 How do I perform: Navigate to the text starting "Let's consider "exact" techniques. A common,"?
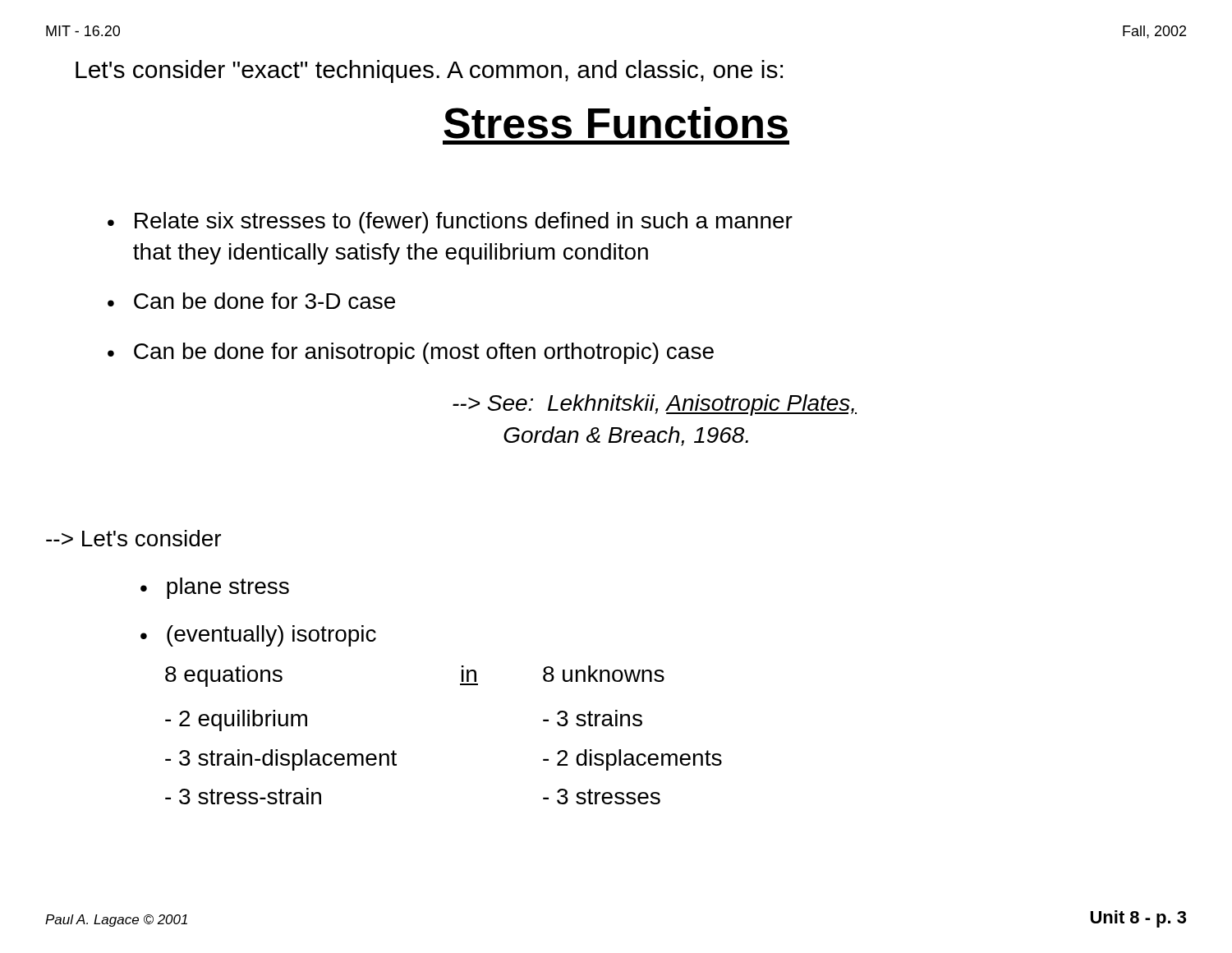coord(429,69)
